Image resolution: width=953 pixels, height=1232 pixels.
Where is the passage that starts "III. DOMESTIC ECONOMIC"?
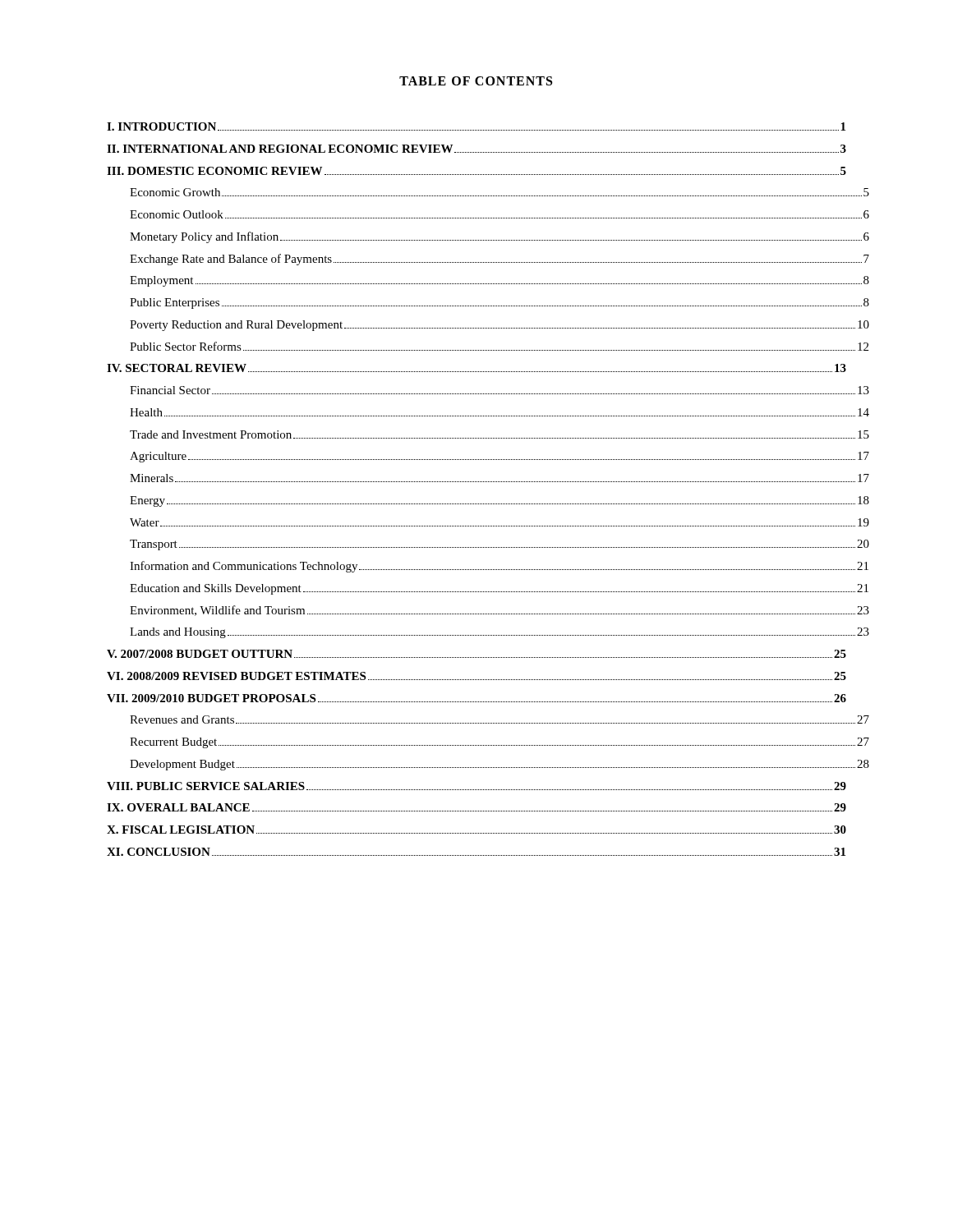tap(476, 171)
